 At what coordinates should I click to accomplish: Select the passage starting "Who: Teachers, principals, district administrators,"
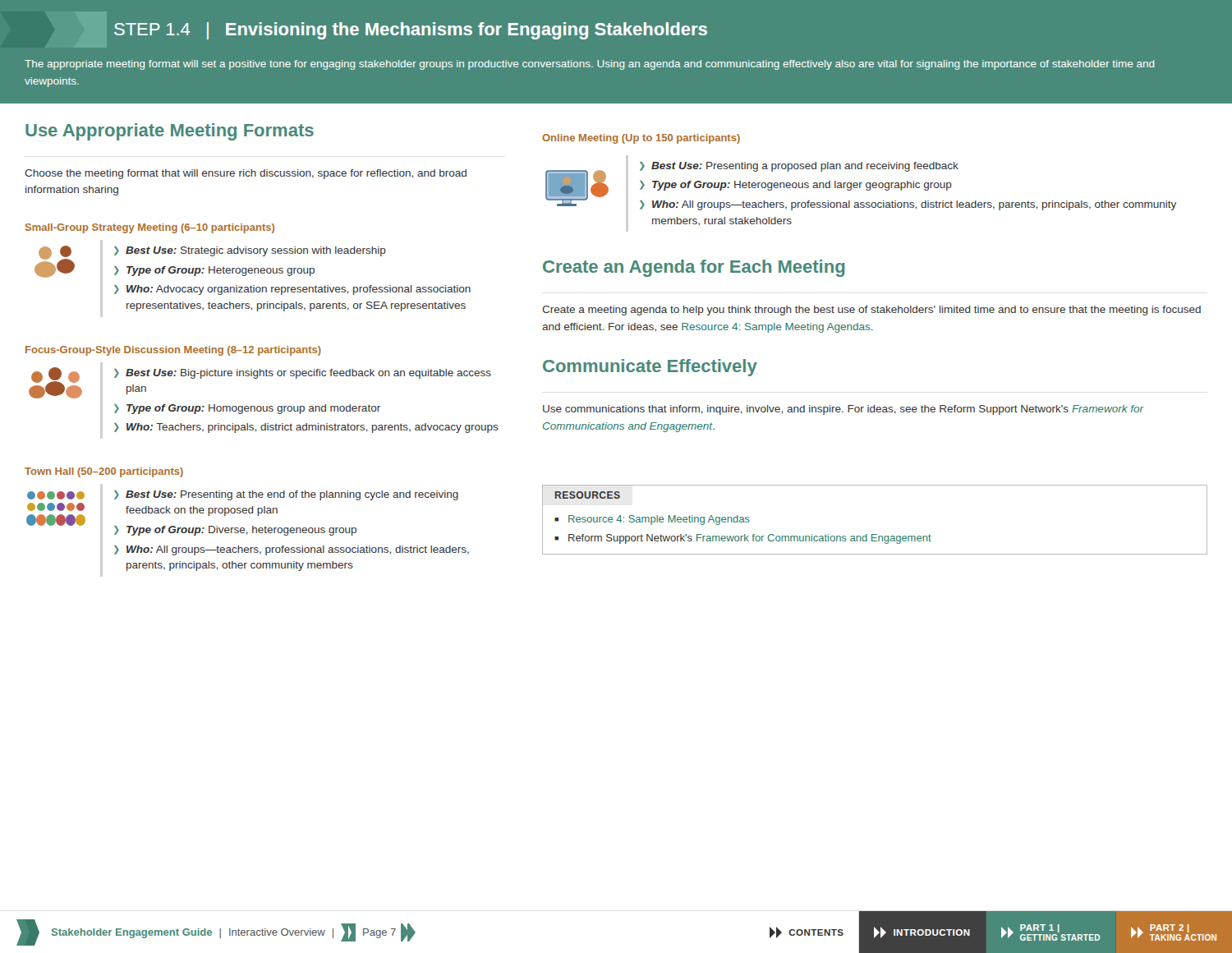[312, 427]
